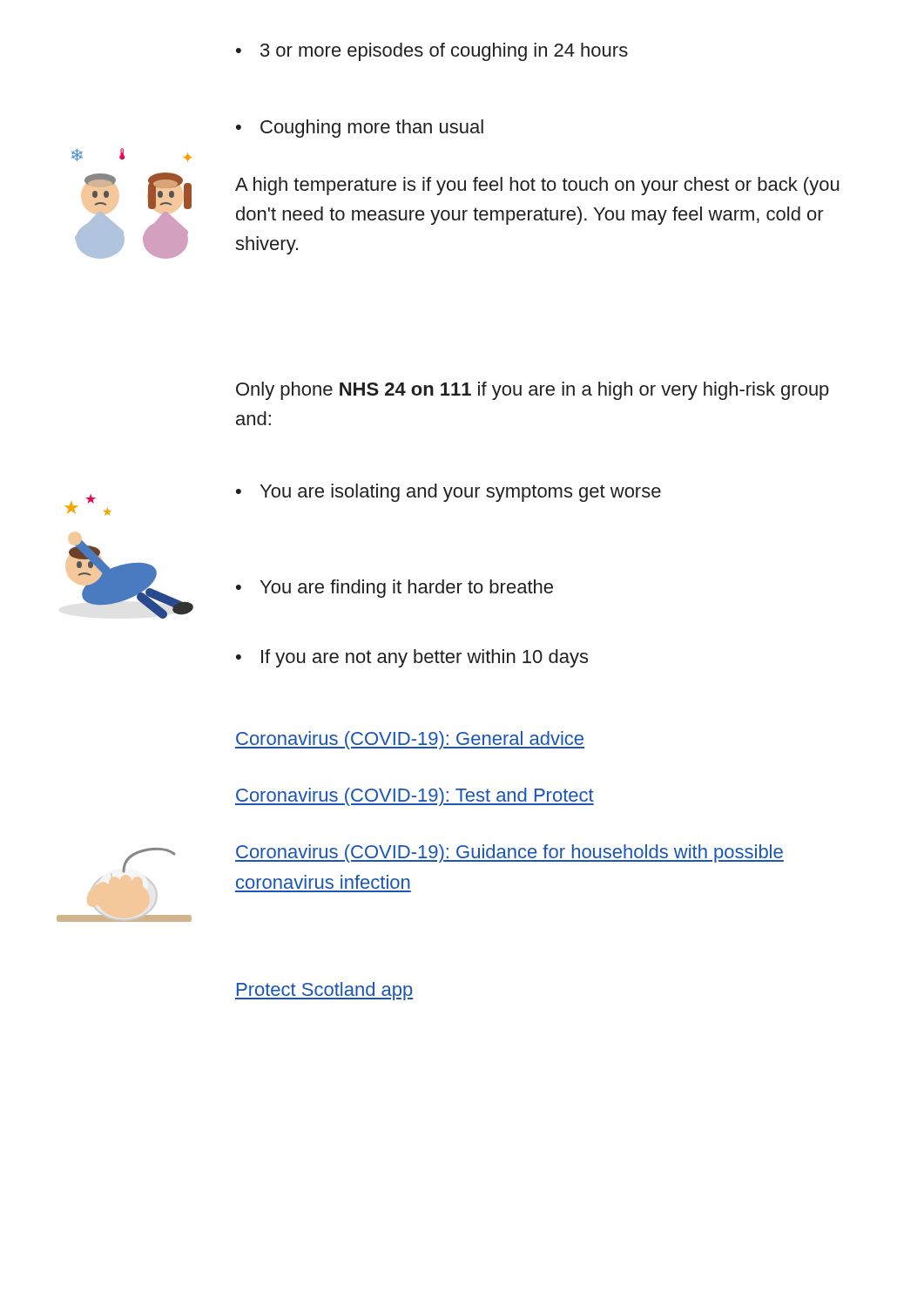Find the region starting "If you are not any better within"
Screen dimensions: 1307x924
click(553, 657)
